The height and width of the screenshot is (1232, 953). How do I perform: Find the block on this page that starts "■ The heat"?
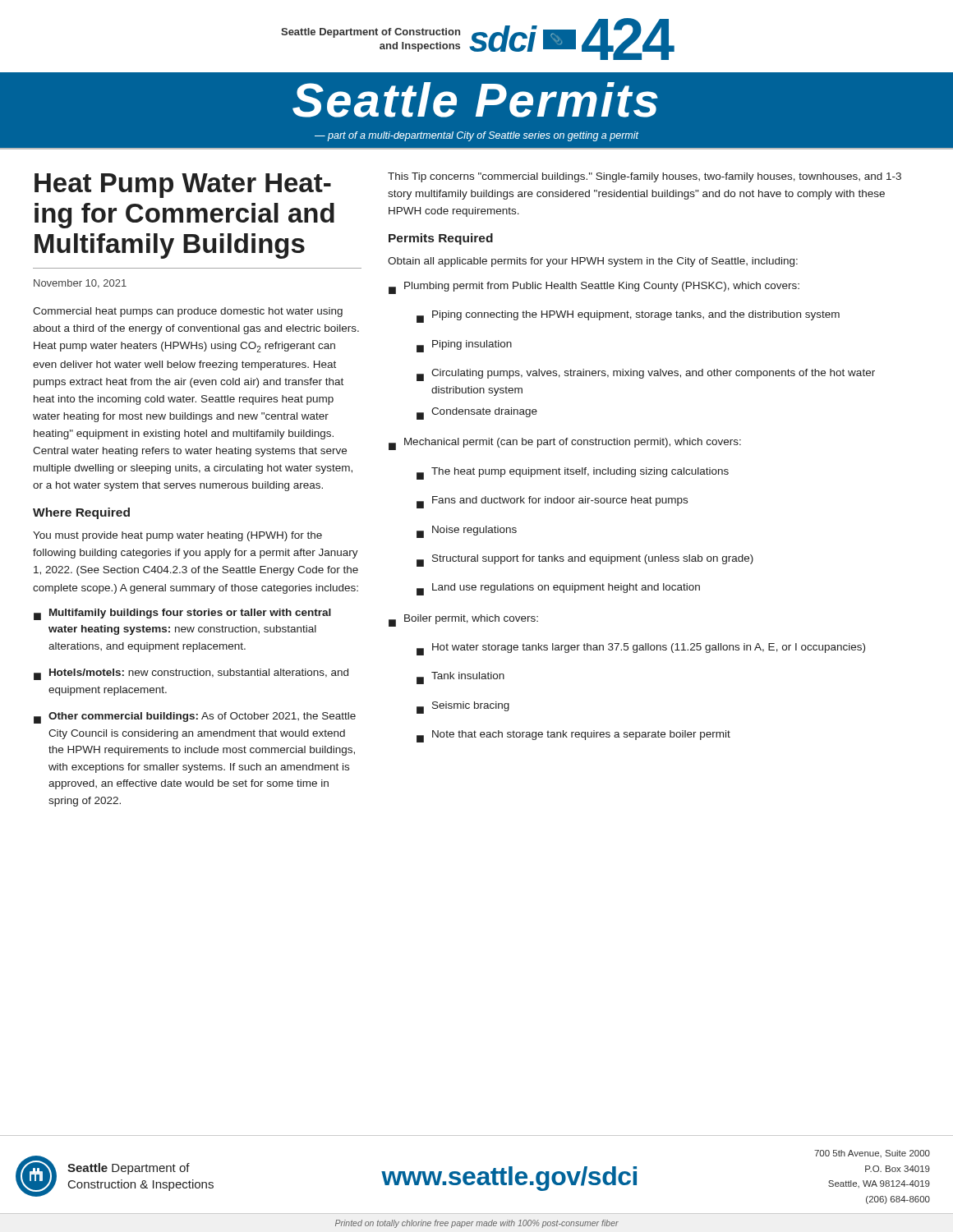pyautogui.click(x=572, y=475)
